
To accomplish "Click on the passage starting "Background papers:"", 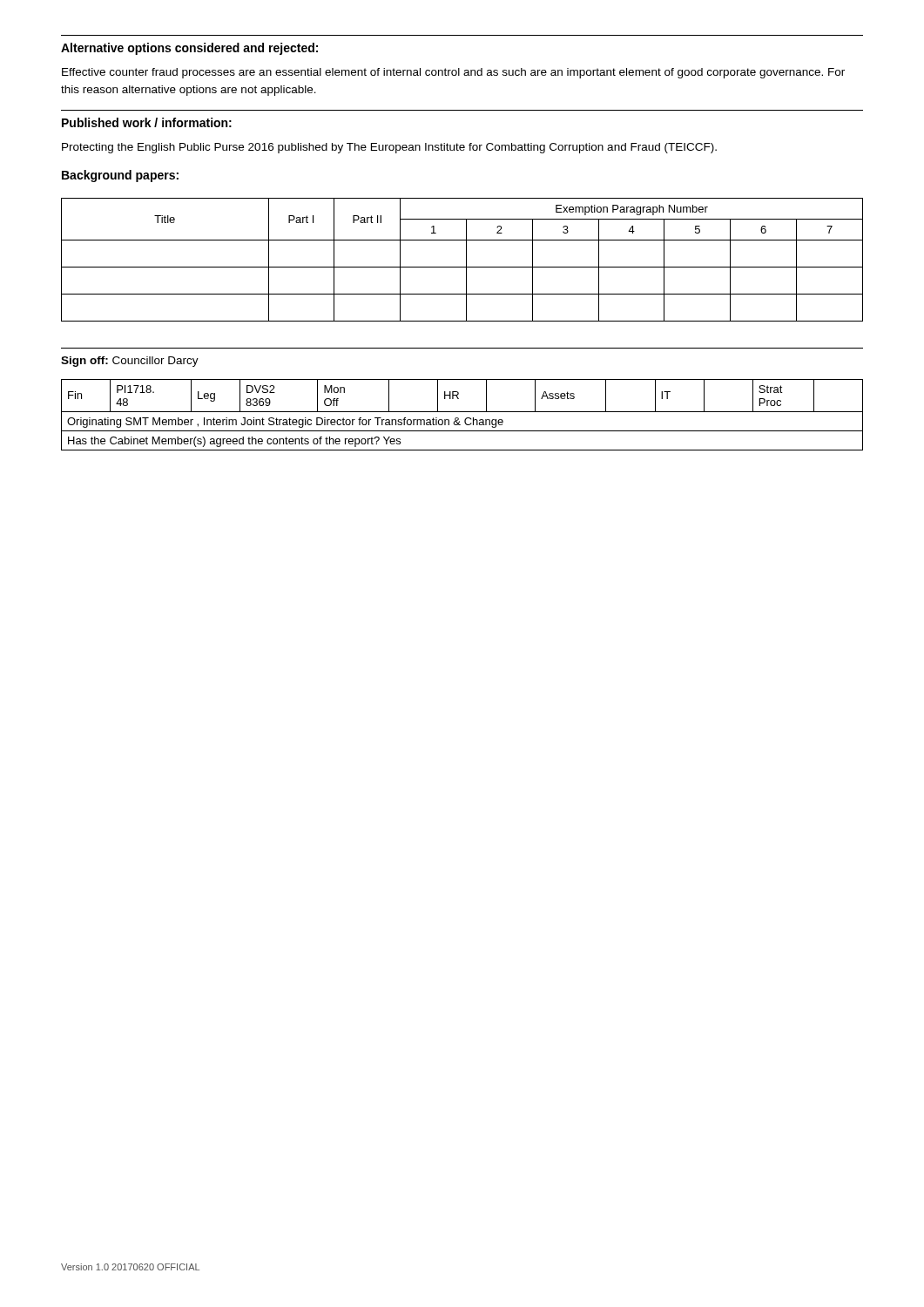I will [x=120, y=175].
